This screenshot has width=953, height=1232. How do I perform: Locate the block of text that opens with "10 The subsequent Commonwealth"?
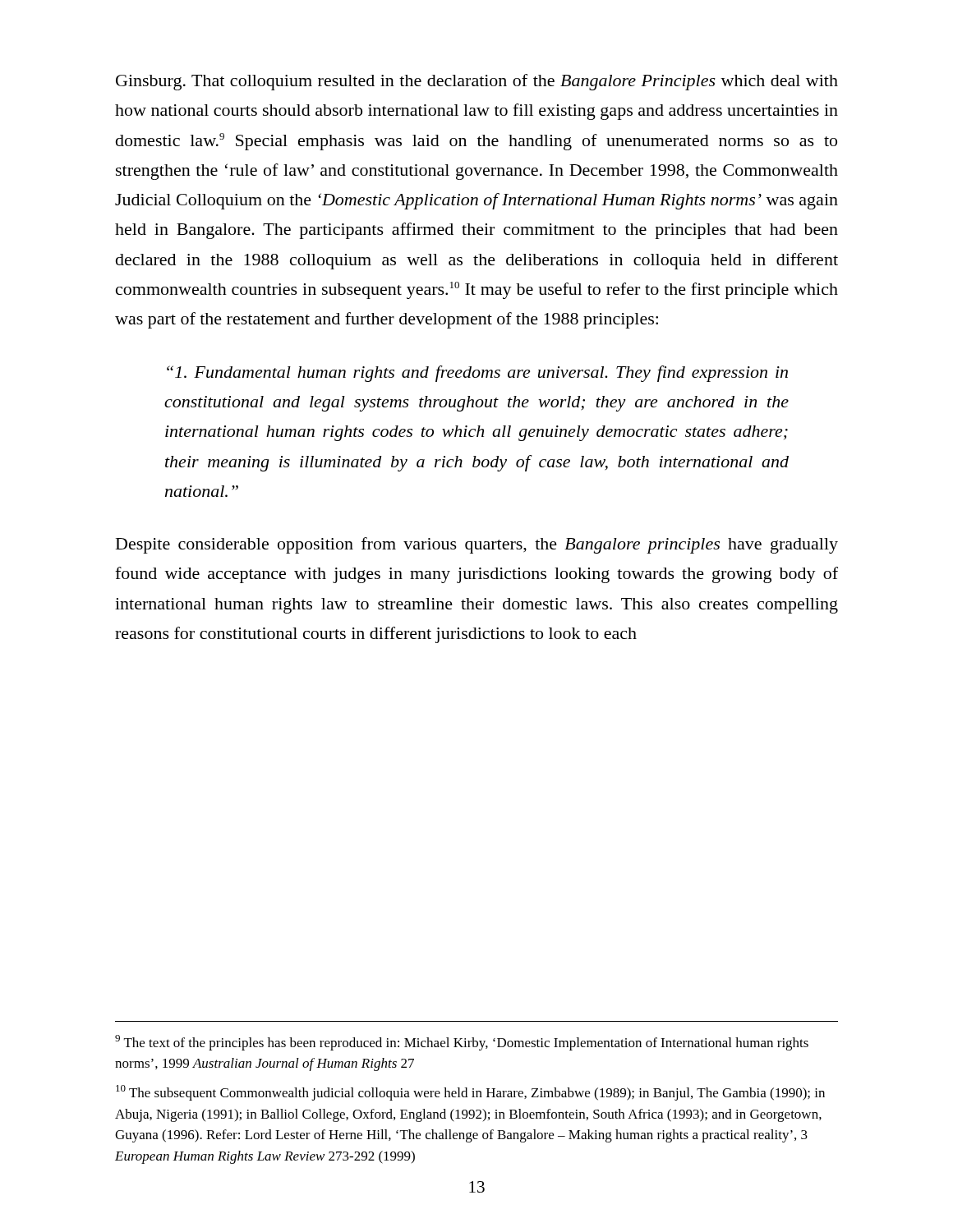[470, 1123]
